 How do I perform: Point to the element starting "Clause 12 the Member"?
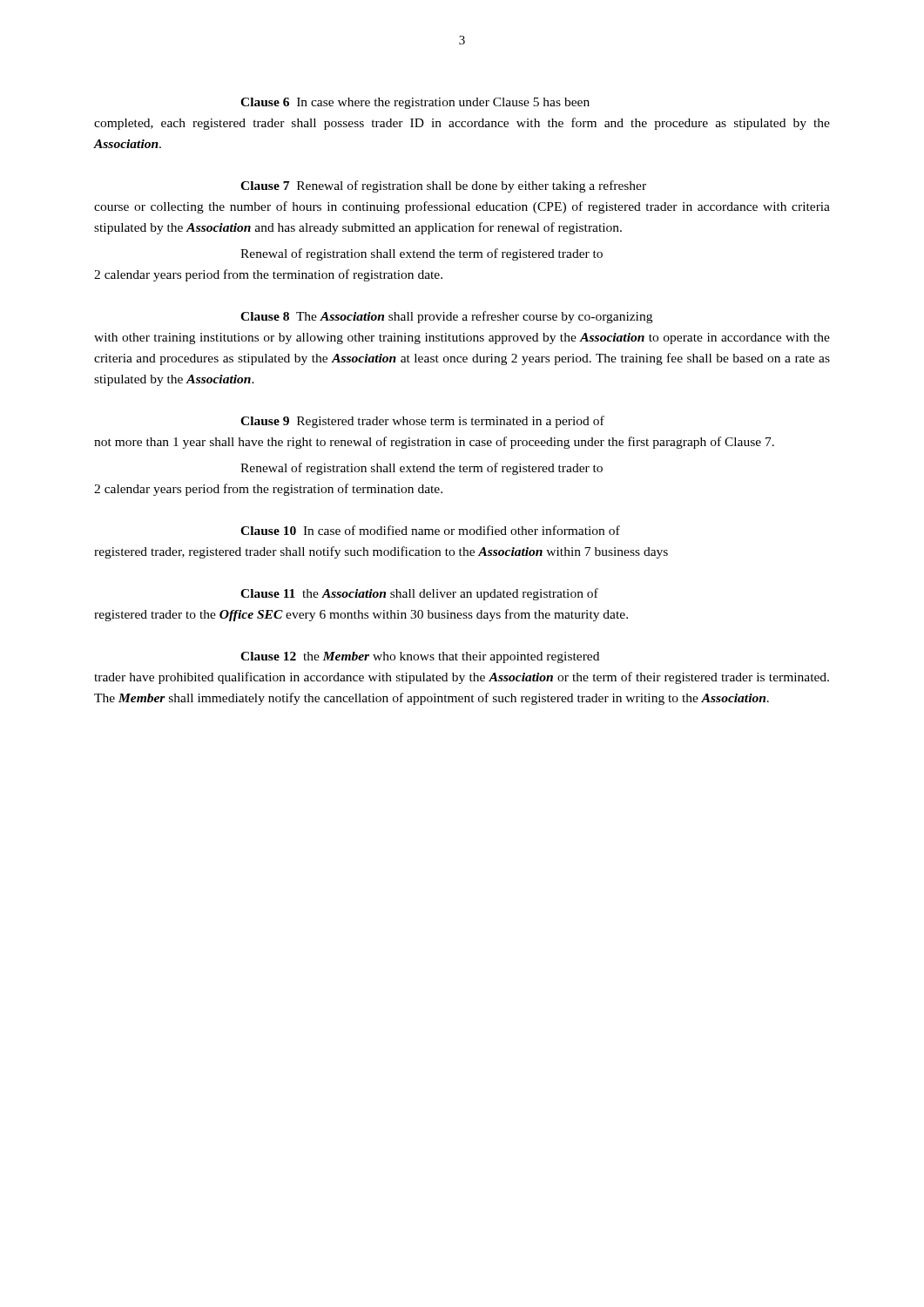(x=462, y=677)
